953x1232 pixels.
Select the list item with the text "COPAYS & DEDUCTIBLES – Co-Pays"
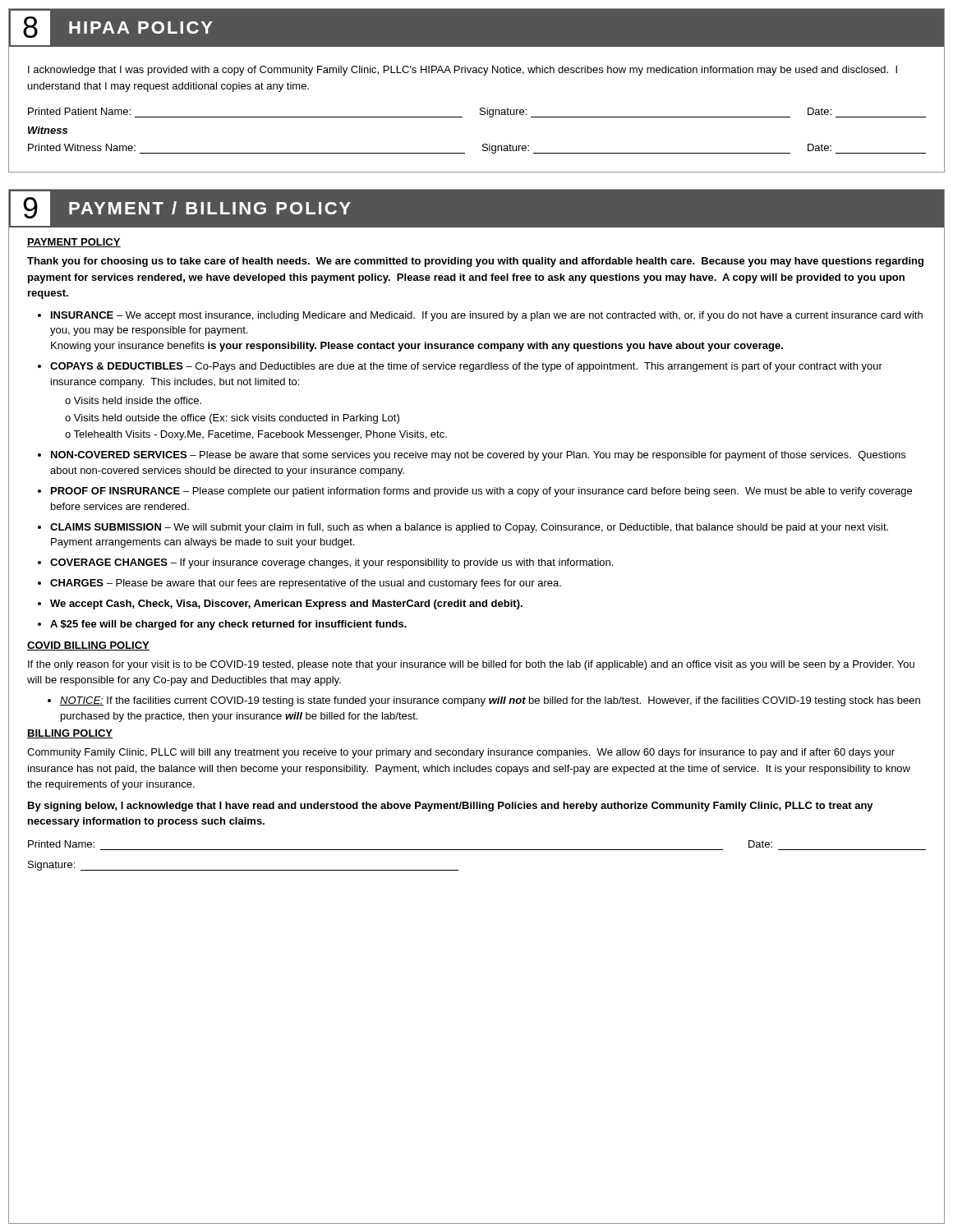tap(466, 367)
